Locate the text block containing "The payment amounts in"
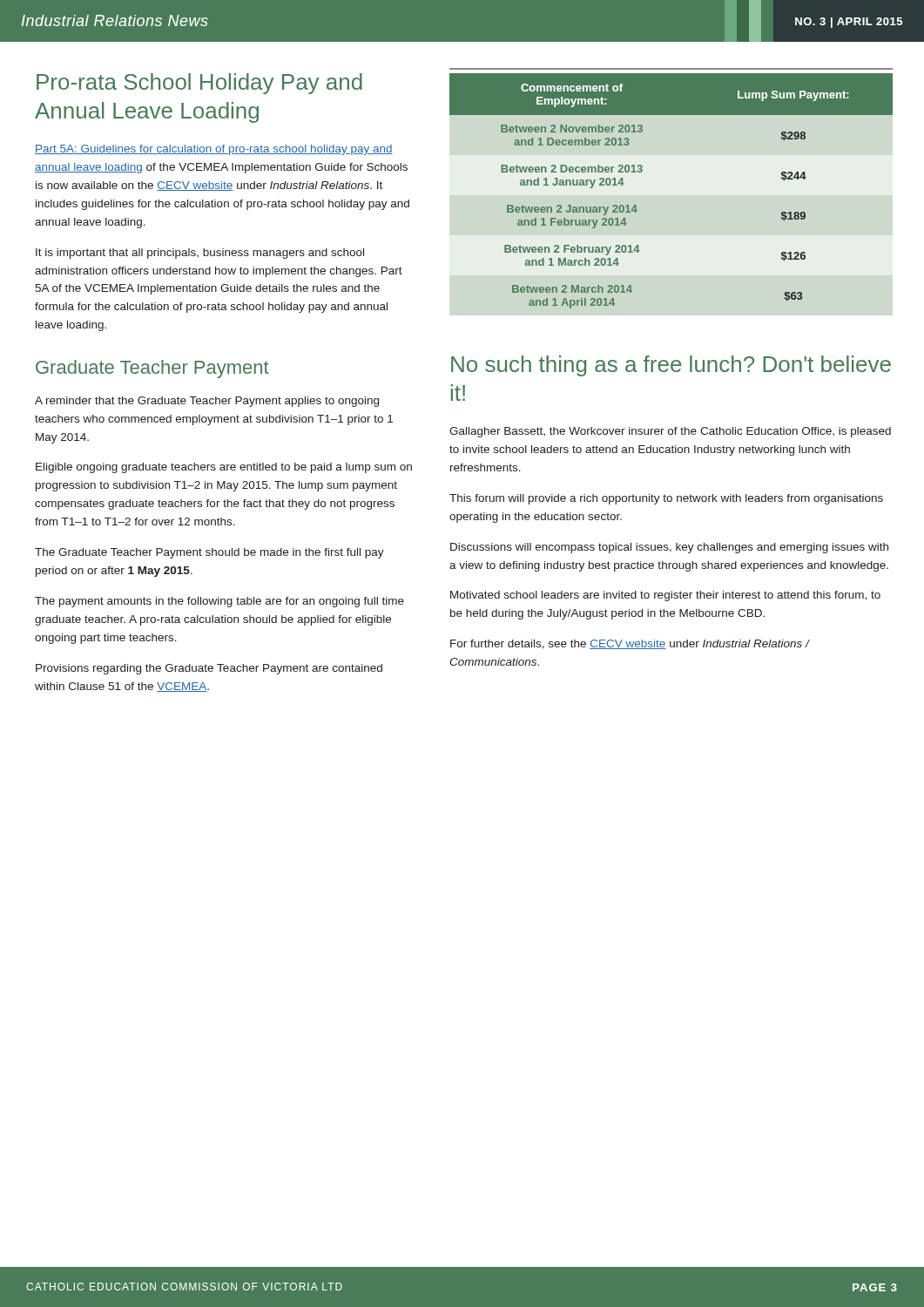Image resolution: width=924 pixels, height=1307 pixels. tap(219, 619)
